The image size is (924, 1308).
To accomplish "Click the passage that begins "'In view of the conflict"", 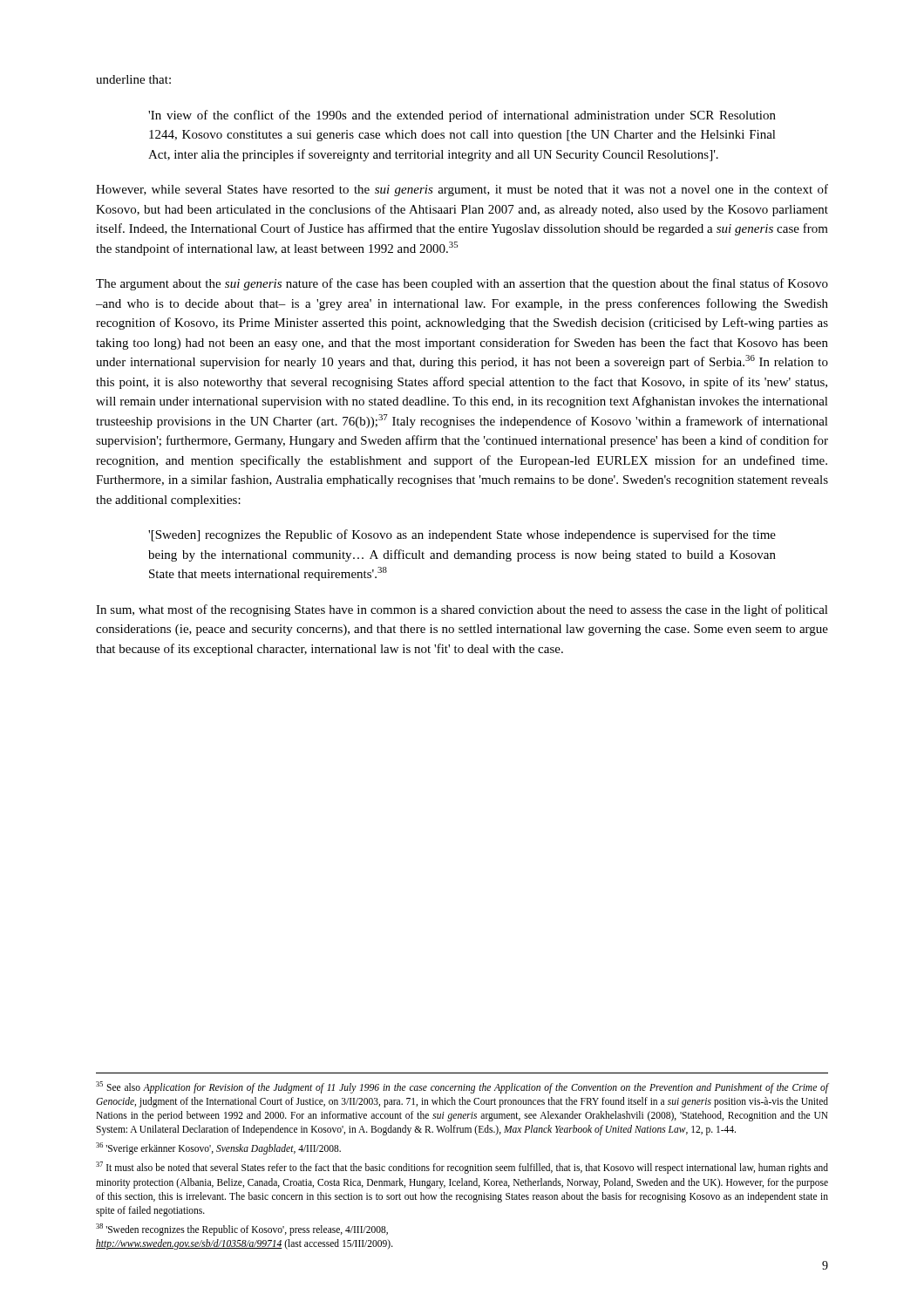I will pos(462,134).
